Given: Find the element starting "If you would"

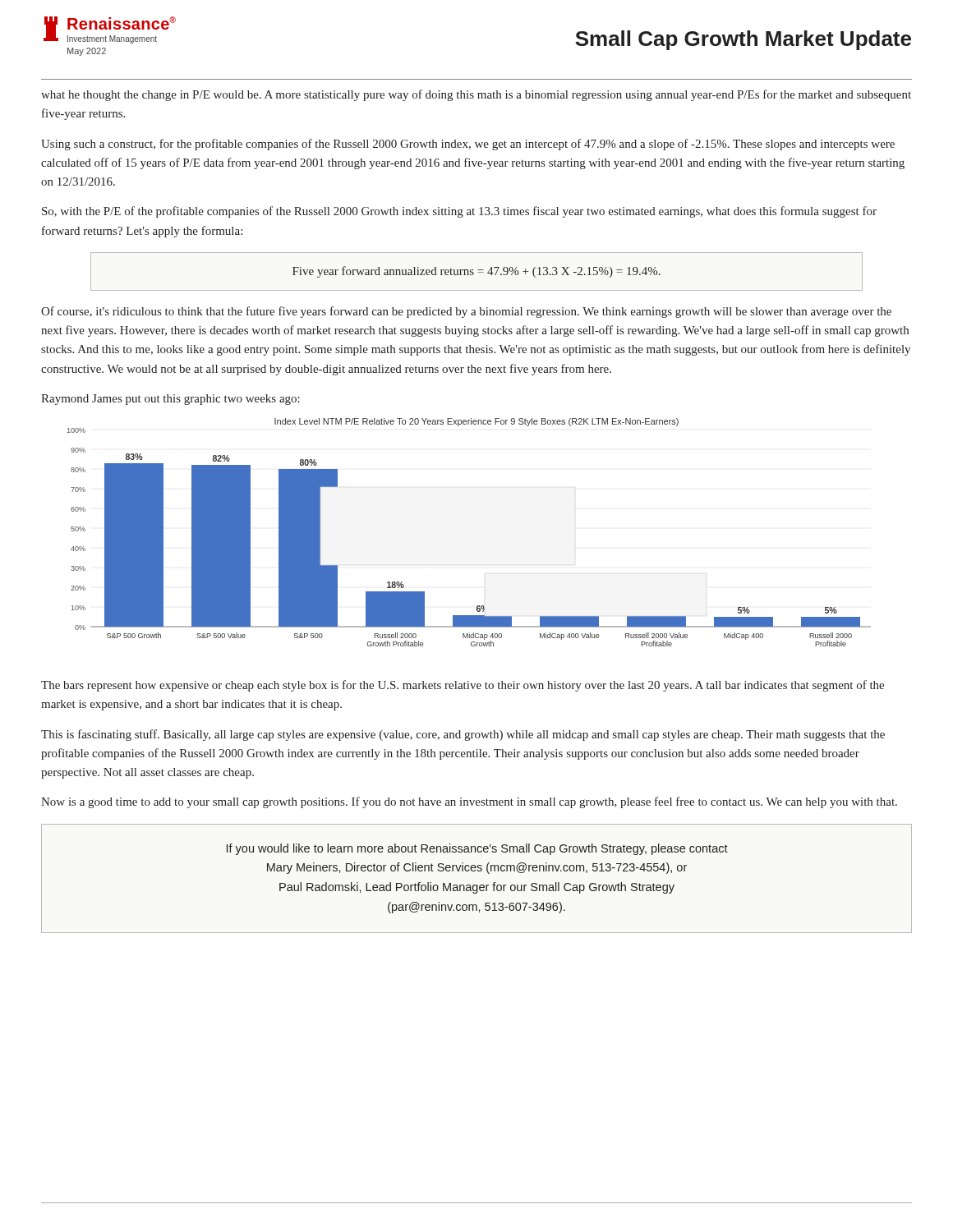Looking at the screenshot, I should (476, 877).
